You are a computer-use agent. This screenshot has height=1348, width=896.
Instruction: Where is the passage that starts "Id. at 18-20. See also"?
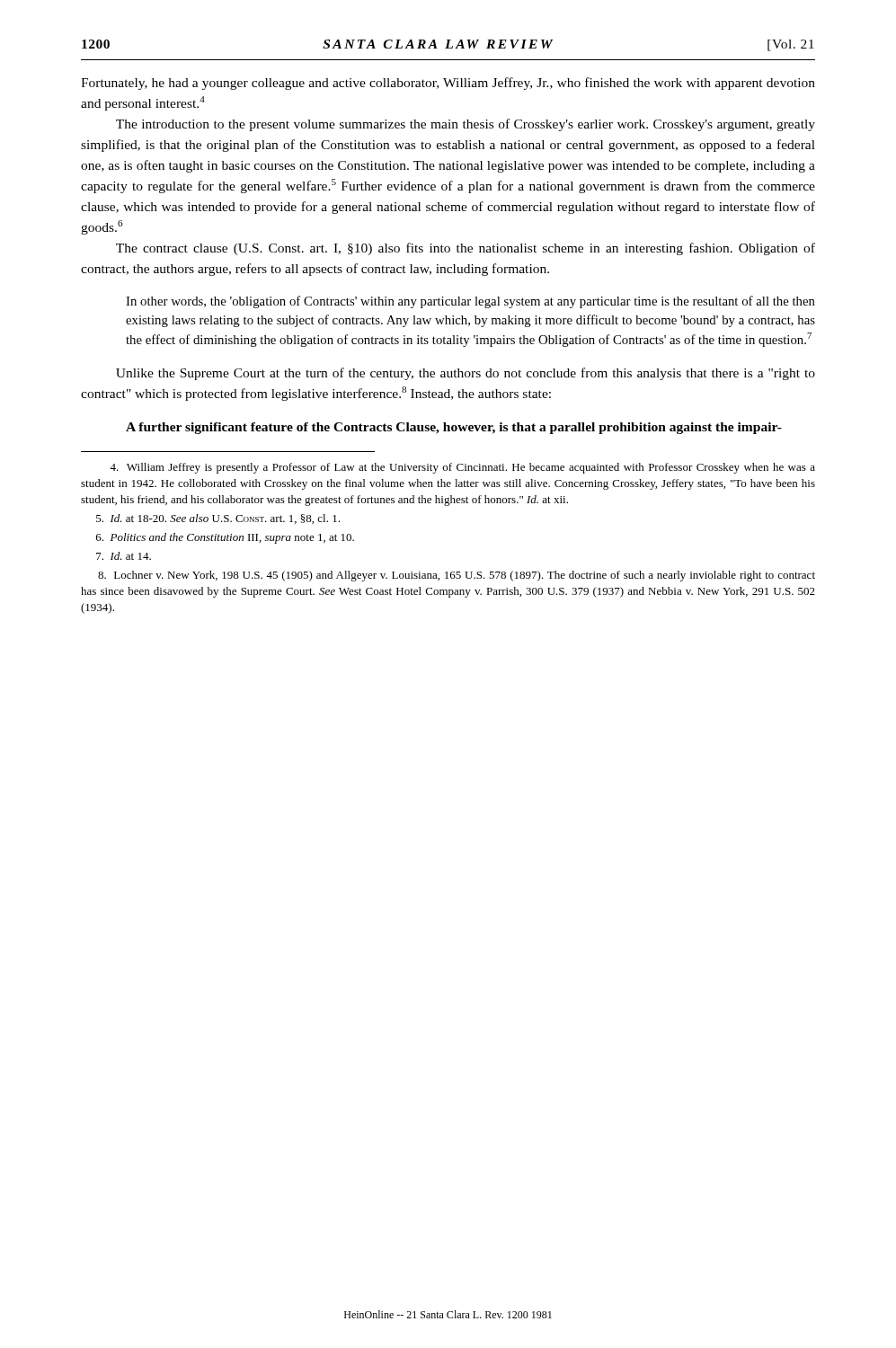[218, 519]
